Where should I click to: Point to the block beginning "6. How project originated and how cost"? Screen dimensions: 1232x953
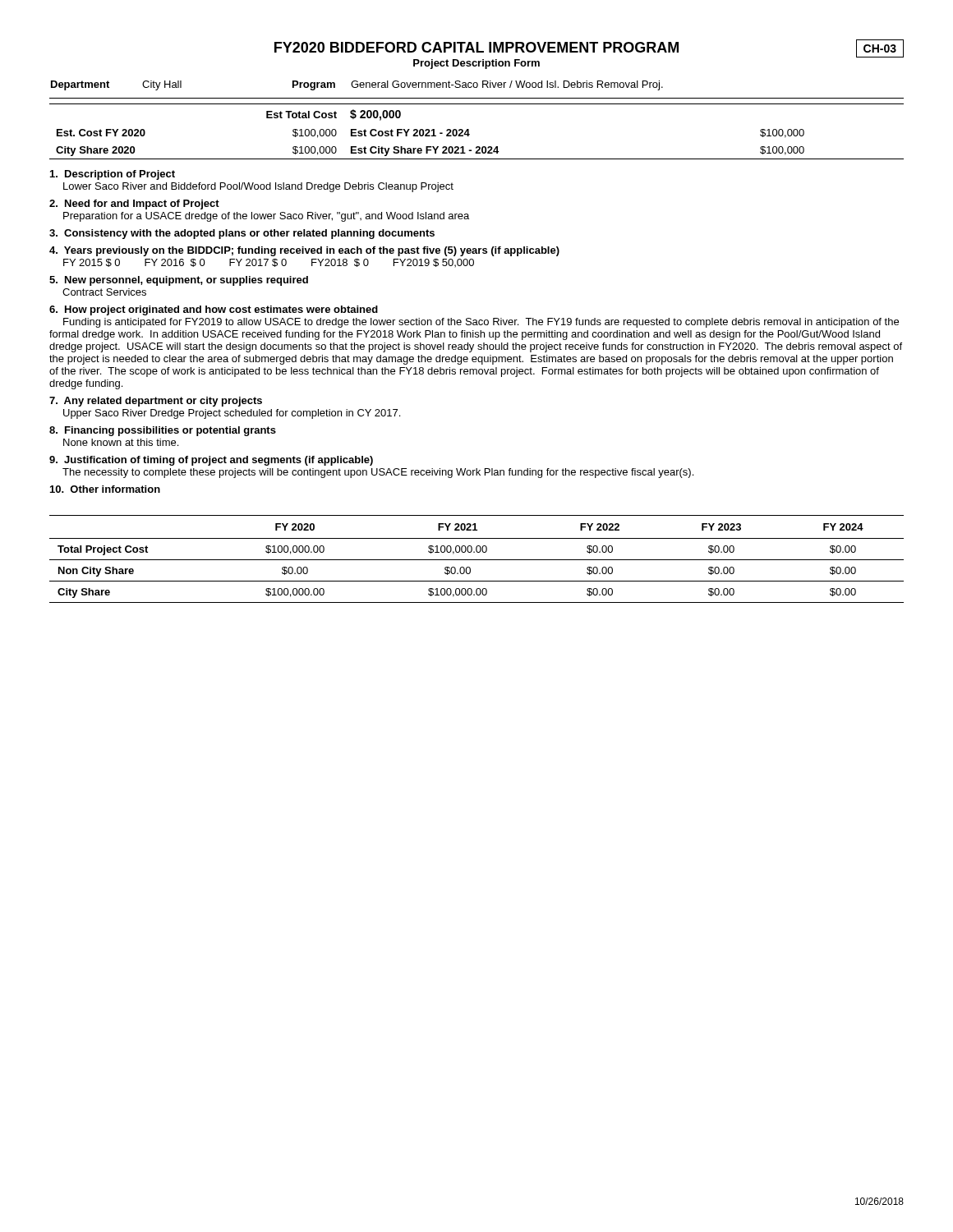[x=476, y=346]
